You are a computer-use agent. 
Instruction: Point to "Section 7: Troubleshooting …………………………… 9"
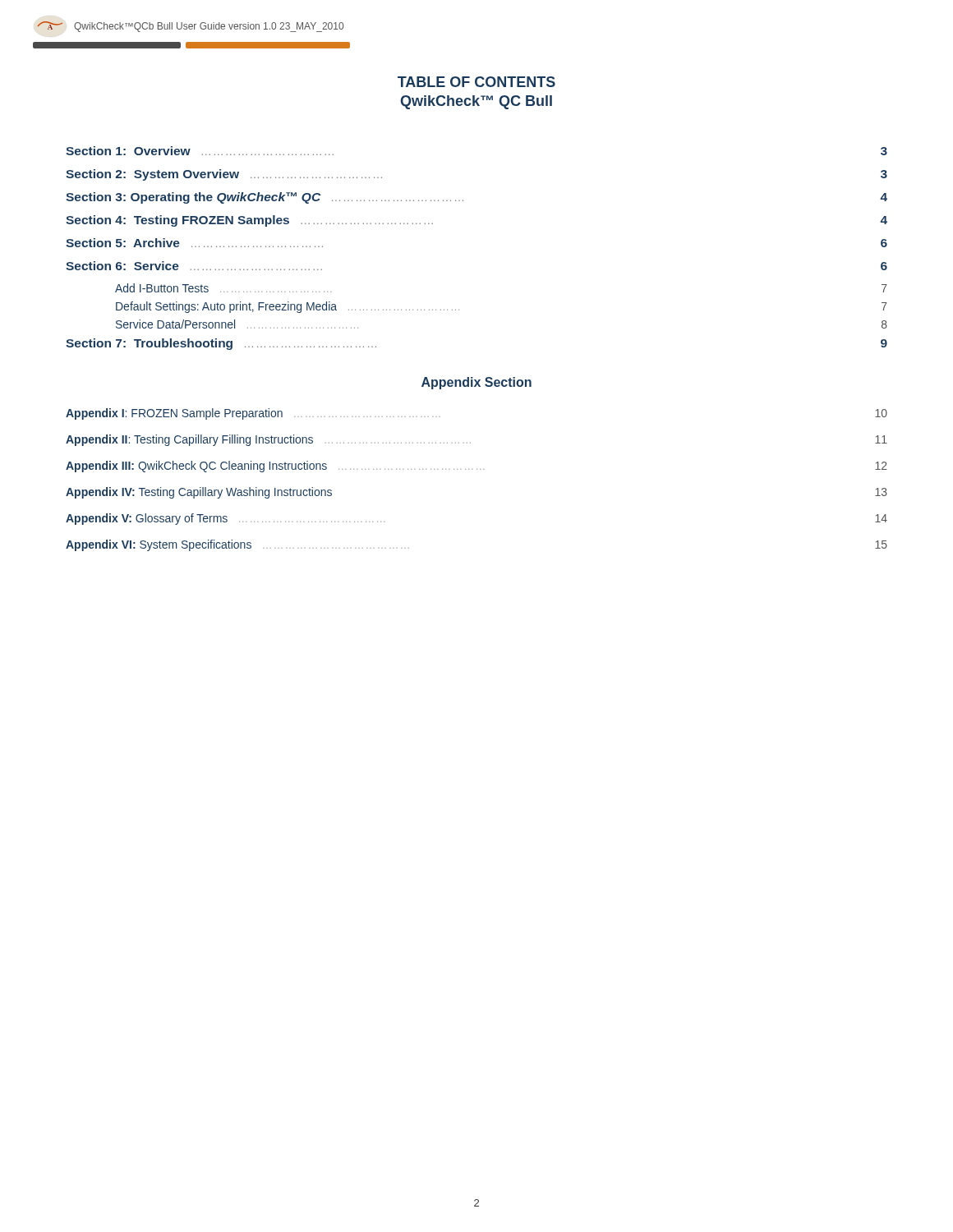point(148,343)
